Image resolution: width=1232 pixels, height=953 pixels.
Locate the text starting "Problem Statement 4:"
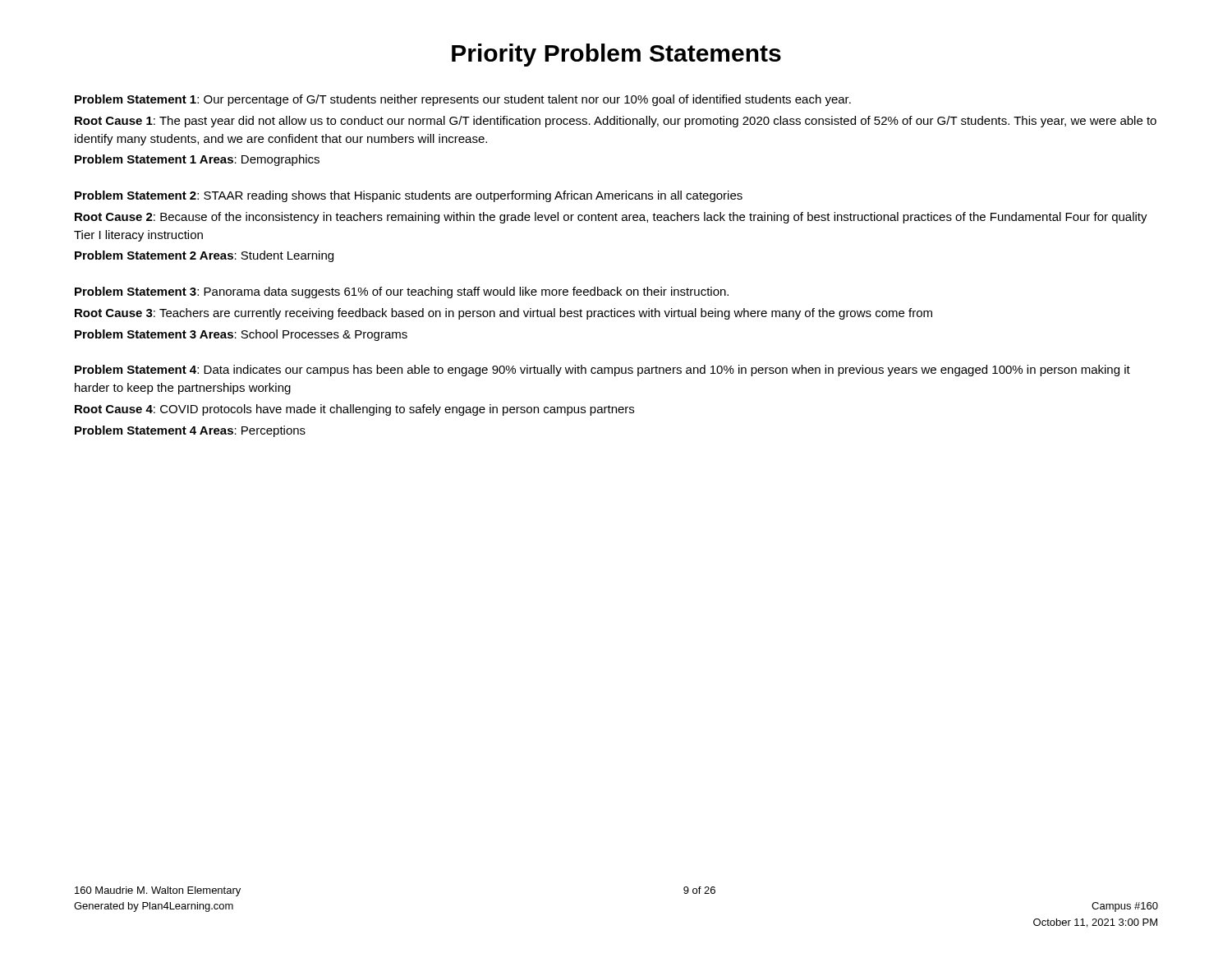click(x=616, y=400)
